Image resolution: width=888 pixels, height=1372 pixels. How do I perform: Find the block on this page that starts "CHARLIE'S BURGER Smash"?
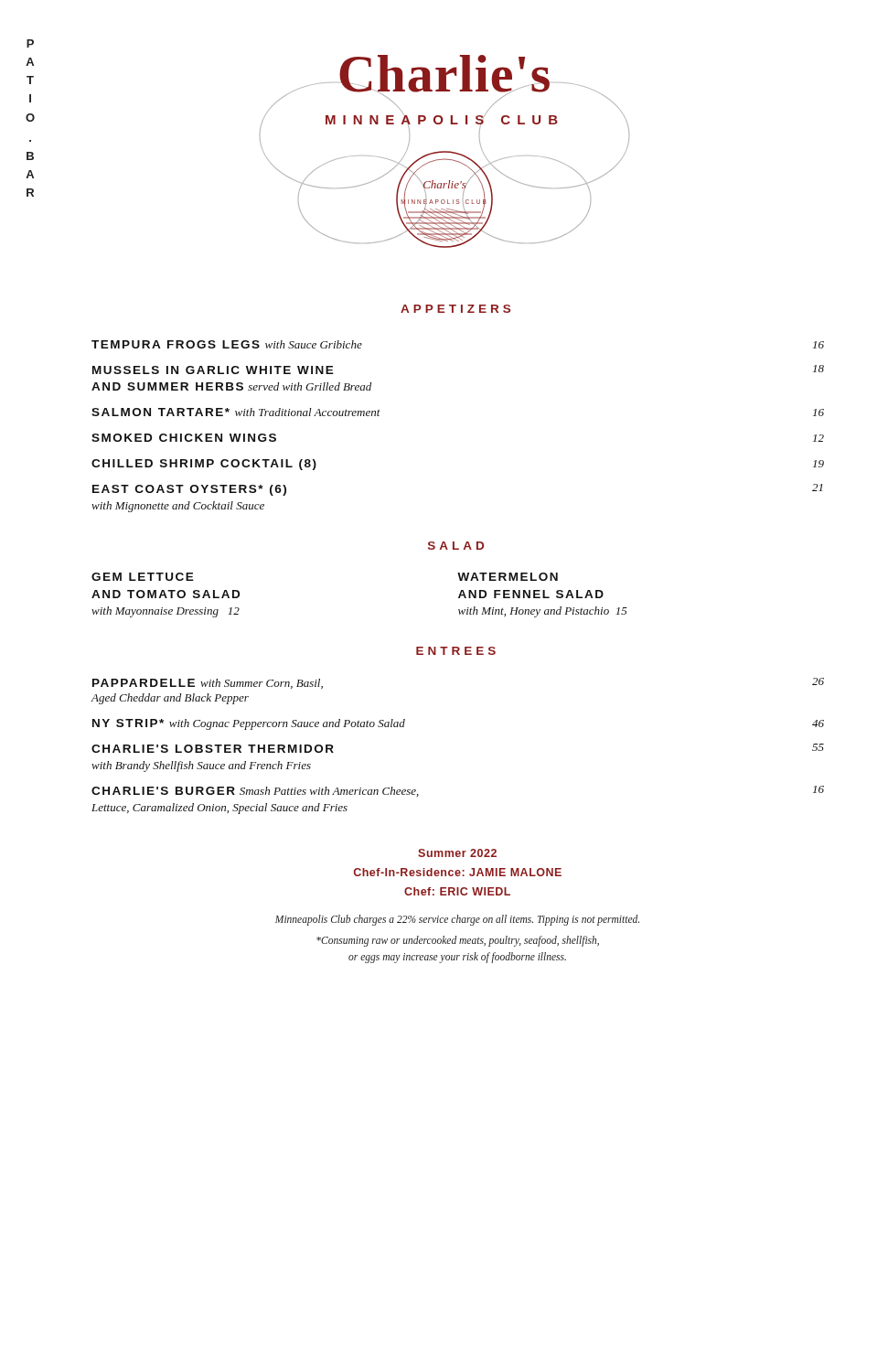tap(259, 791)
